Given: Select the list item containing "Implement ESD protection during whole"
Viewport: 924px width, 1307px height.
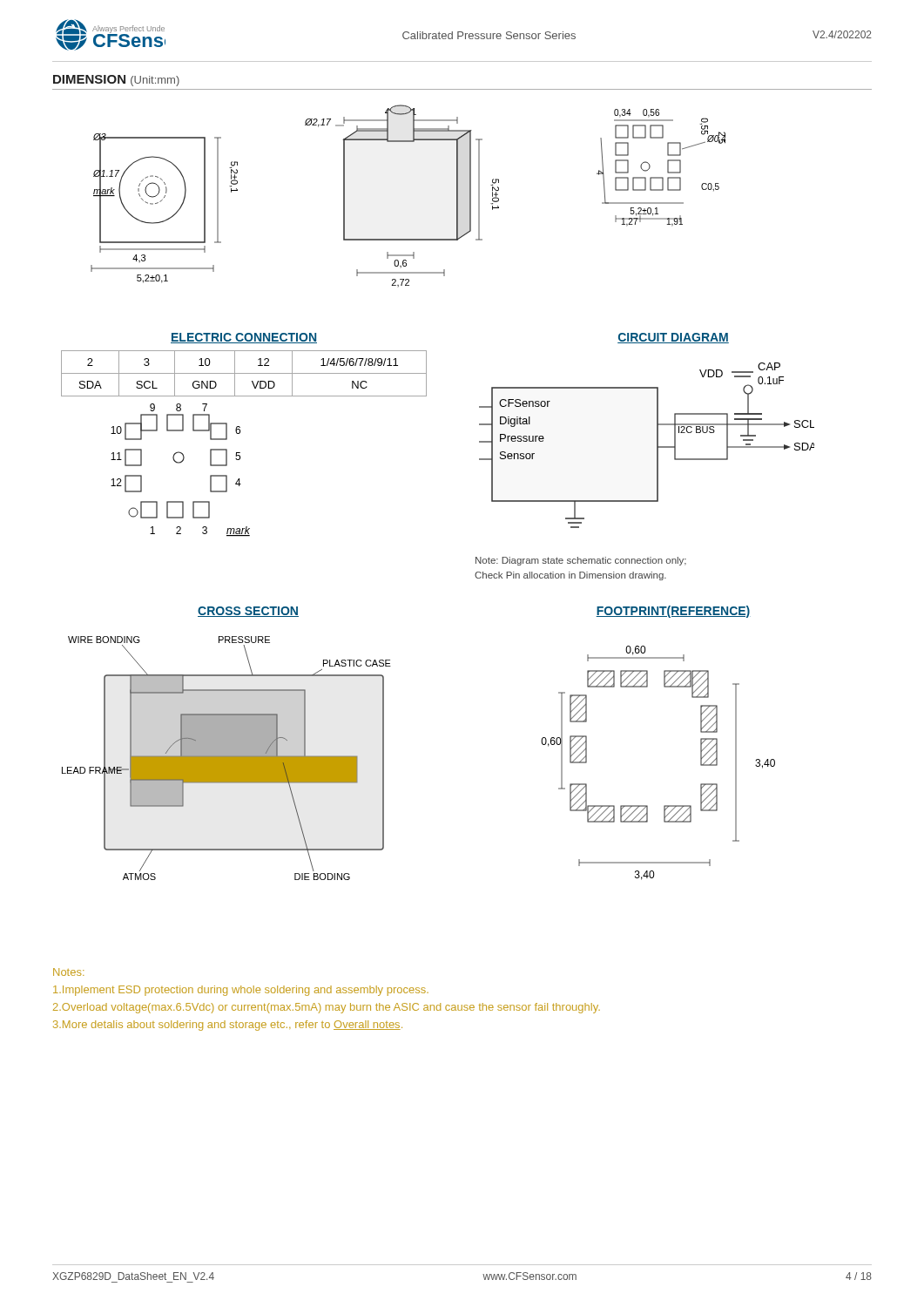Looking at the screenshot, I should click(x=241, y=989).
